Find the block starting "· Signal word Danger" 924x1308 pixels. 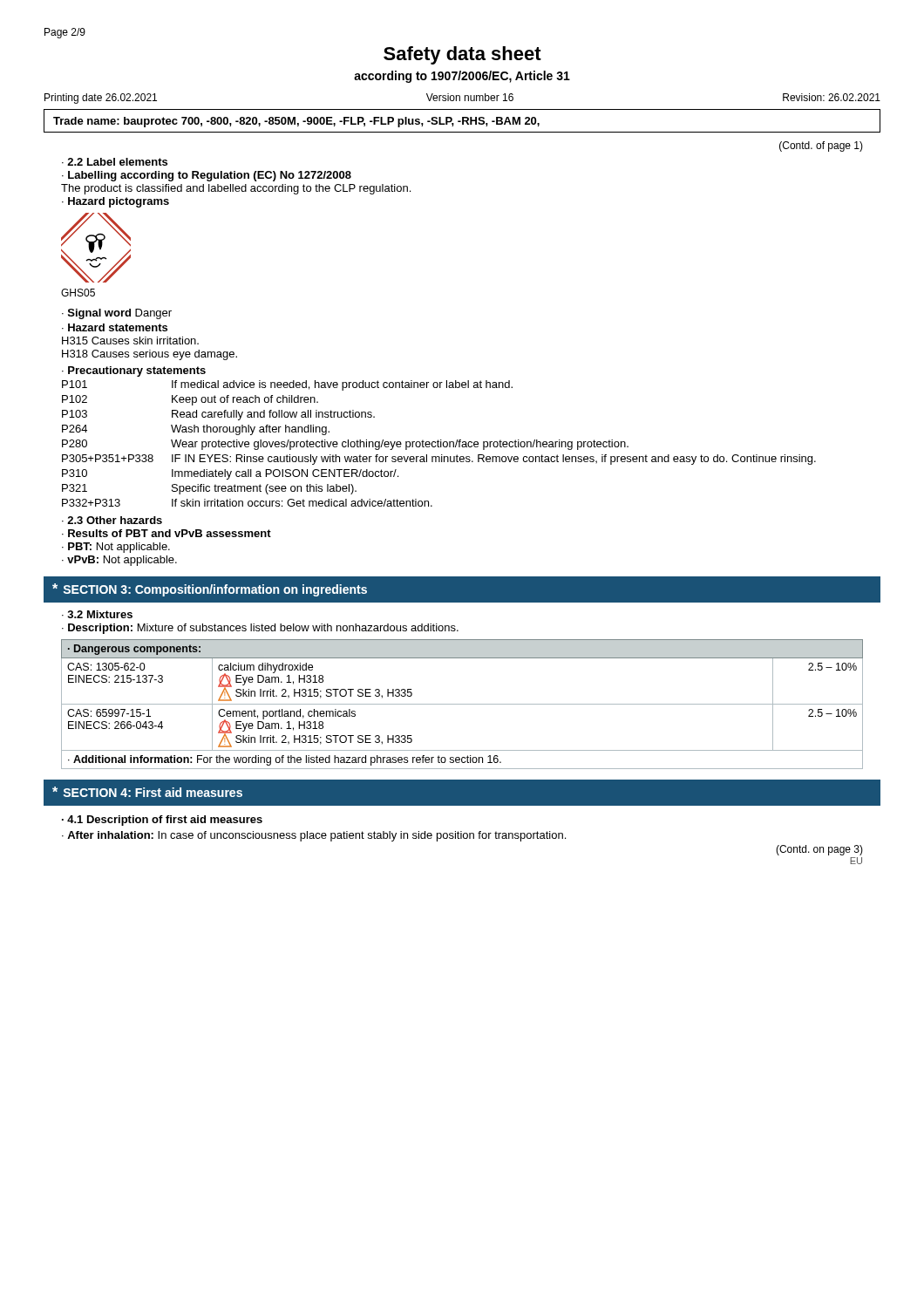(462, 436)
